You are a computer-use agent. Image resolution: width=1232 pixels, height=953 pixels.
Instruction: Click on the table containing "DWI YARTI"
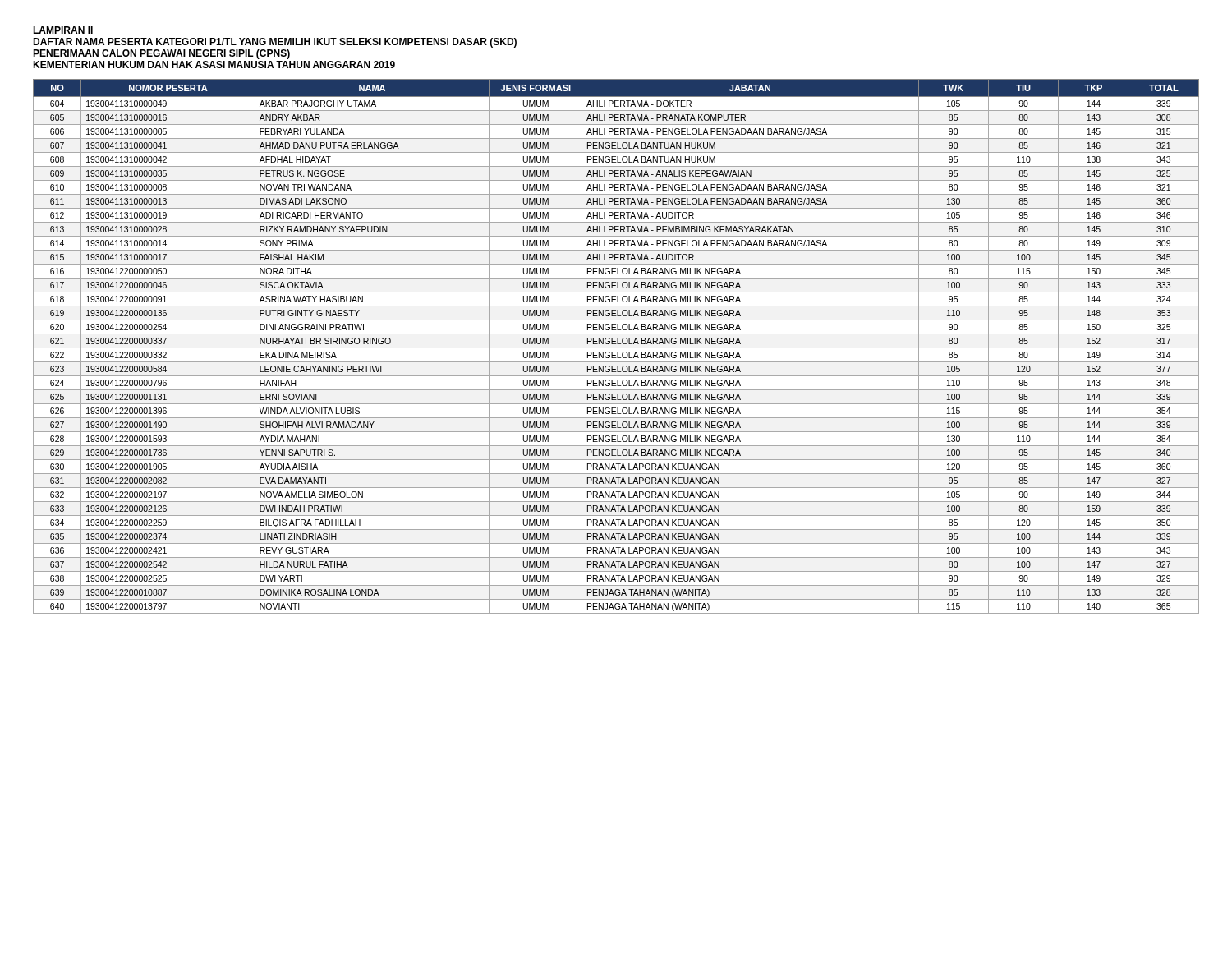coord(616,346)
